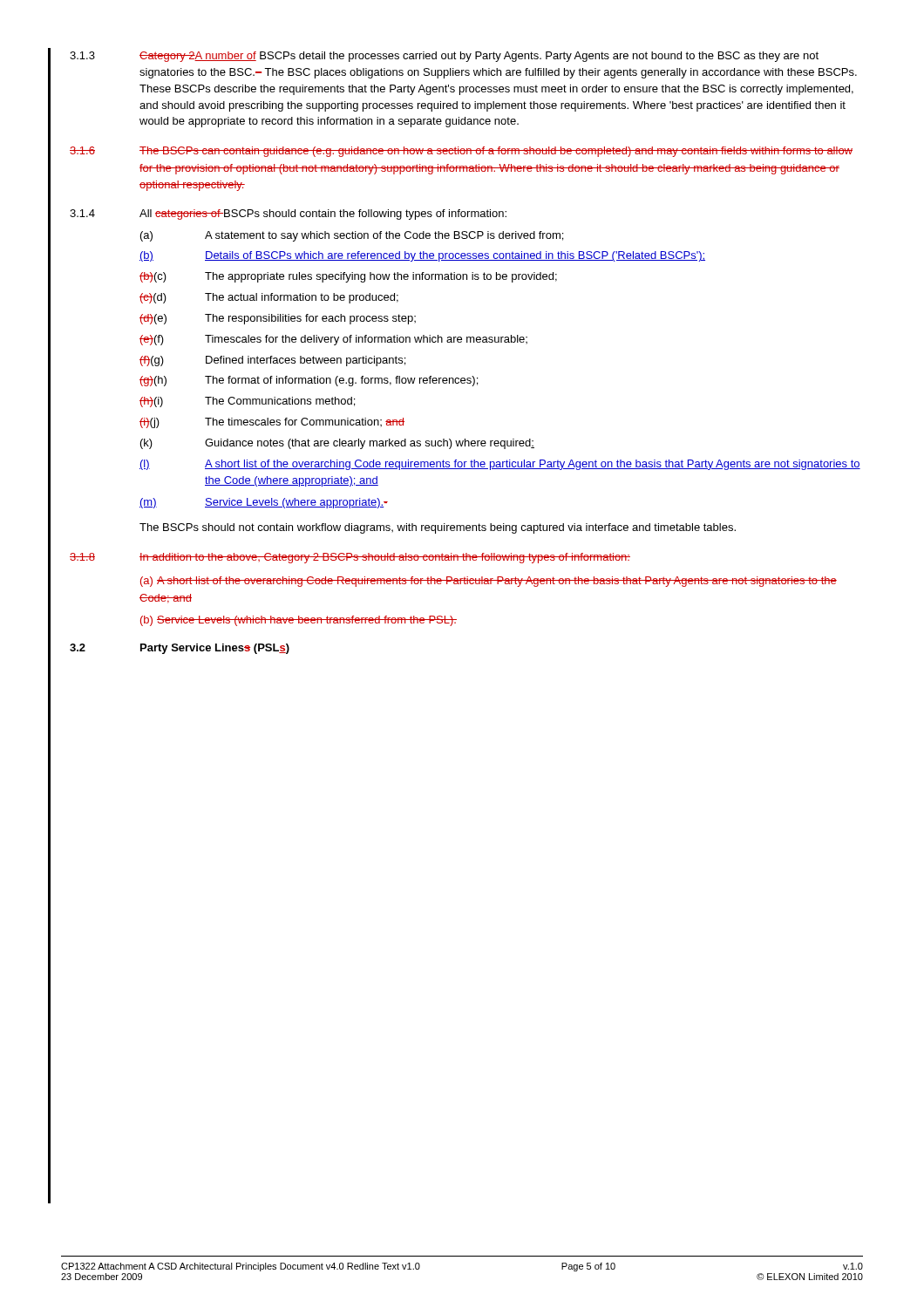
Task: Point to the region starting "(h)(i) The Communications method;"
Action: [247, 402]
